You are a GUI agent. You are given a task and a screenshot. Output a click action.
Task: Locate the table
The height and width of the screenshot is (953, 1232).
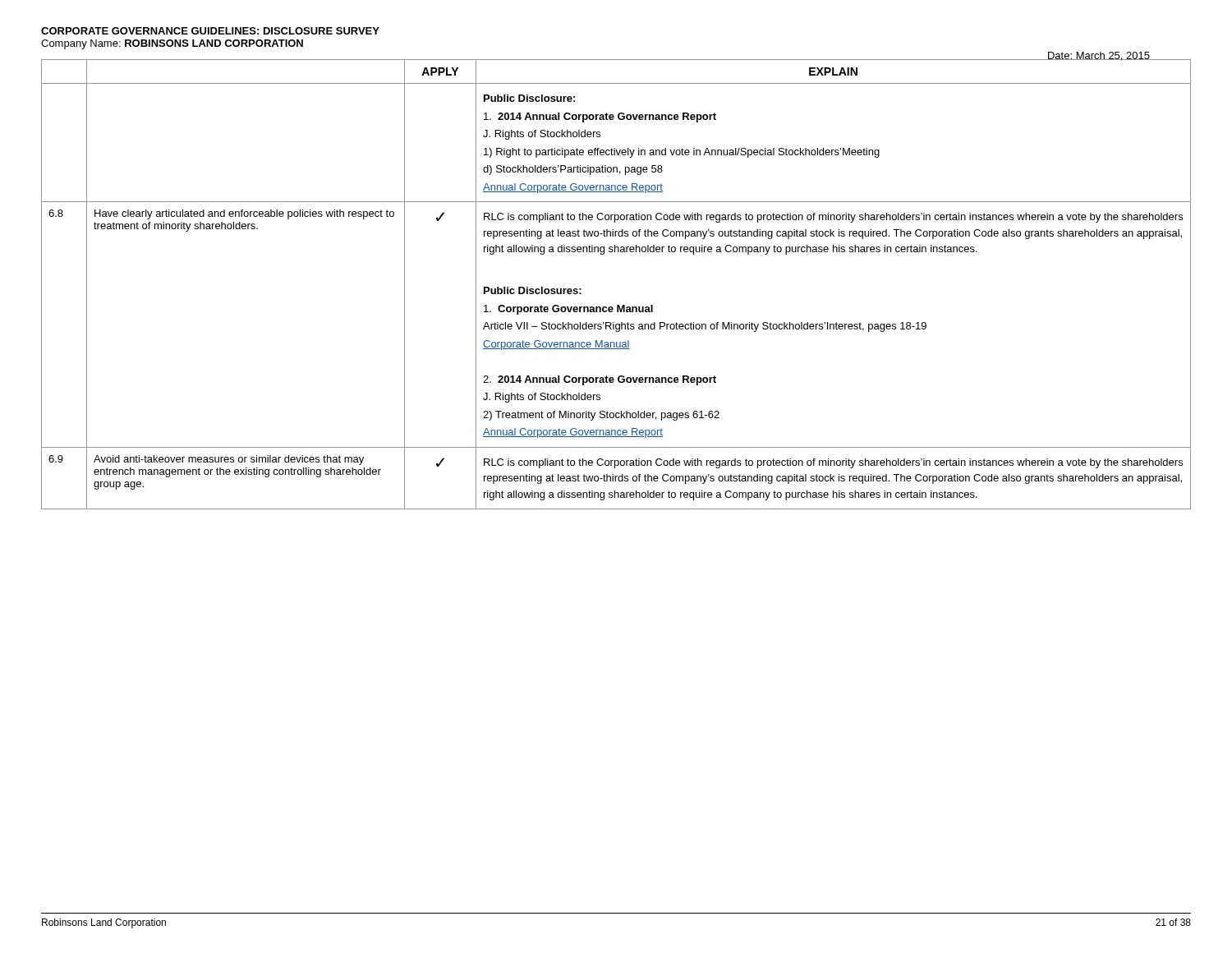tap(616, 284)
